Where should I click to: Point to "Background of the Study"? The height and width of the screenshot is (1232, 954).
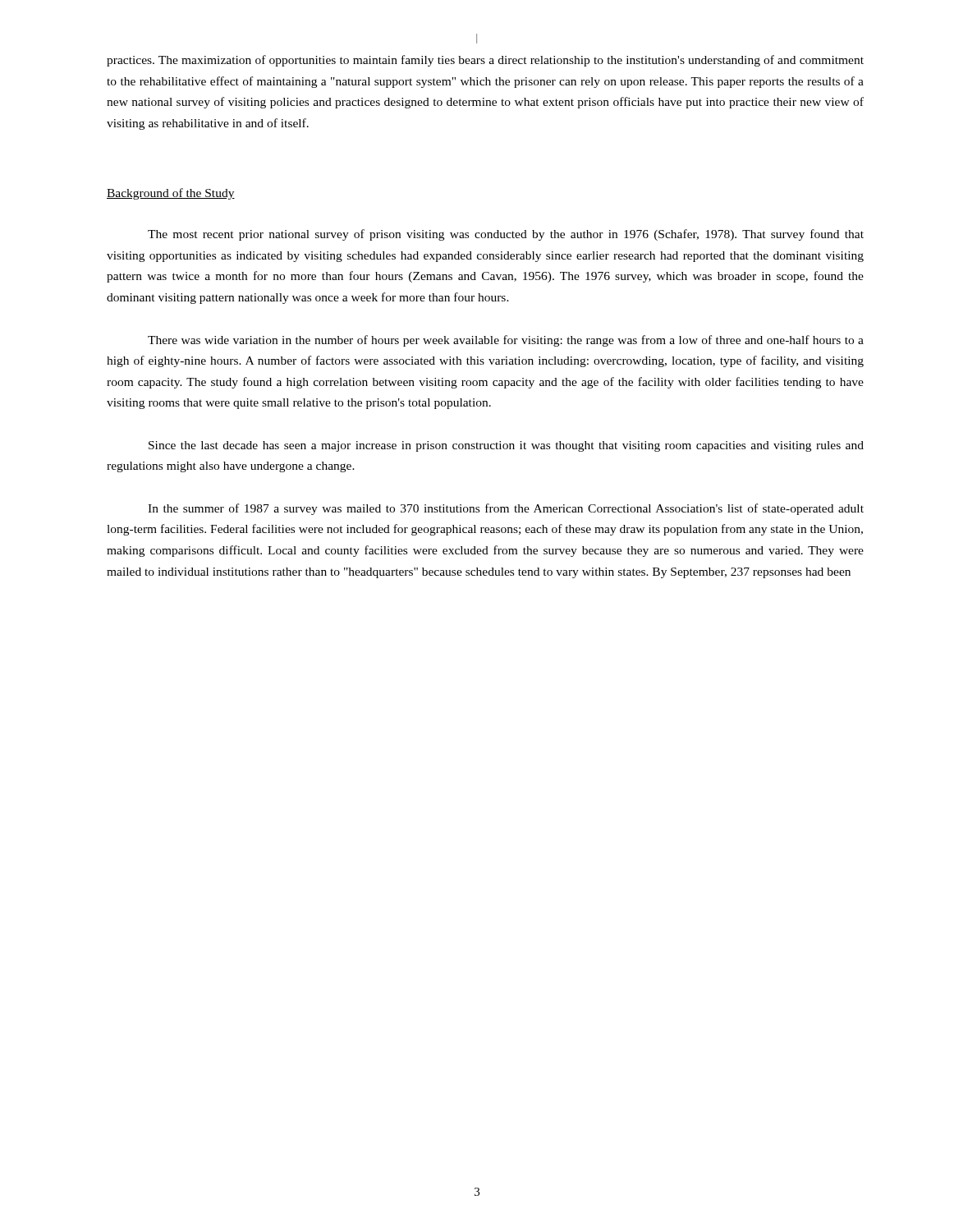point(171,193)
